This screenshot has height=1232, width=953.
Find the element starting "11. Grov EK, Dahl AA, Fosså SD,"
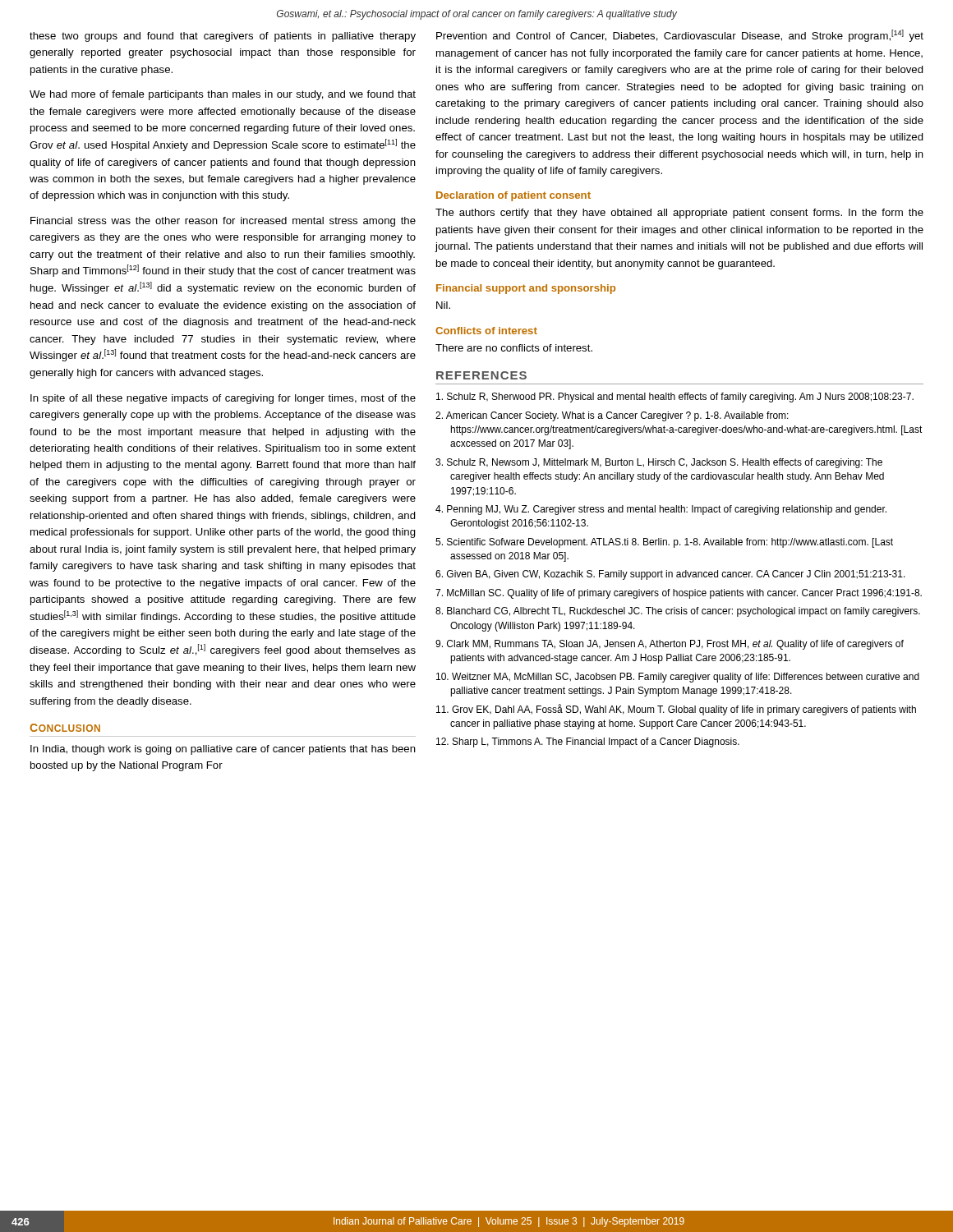click(x=676, y=716)
